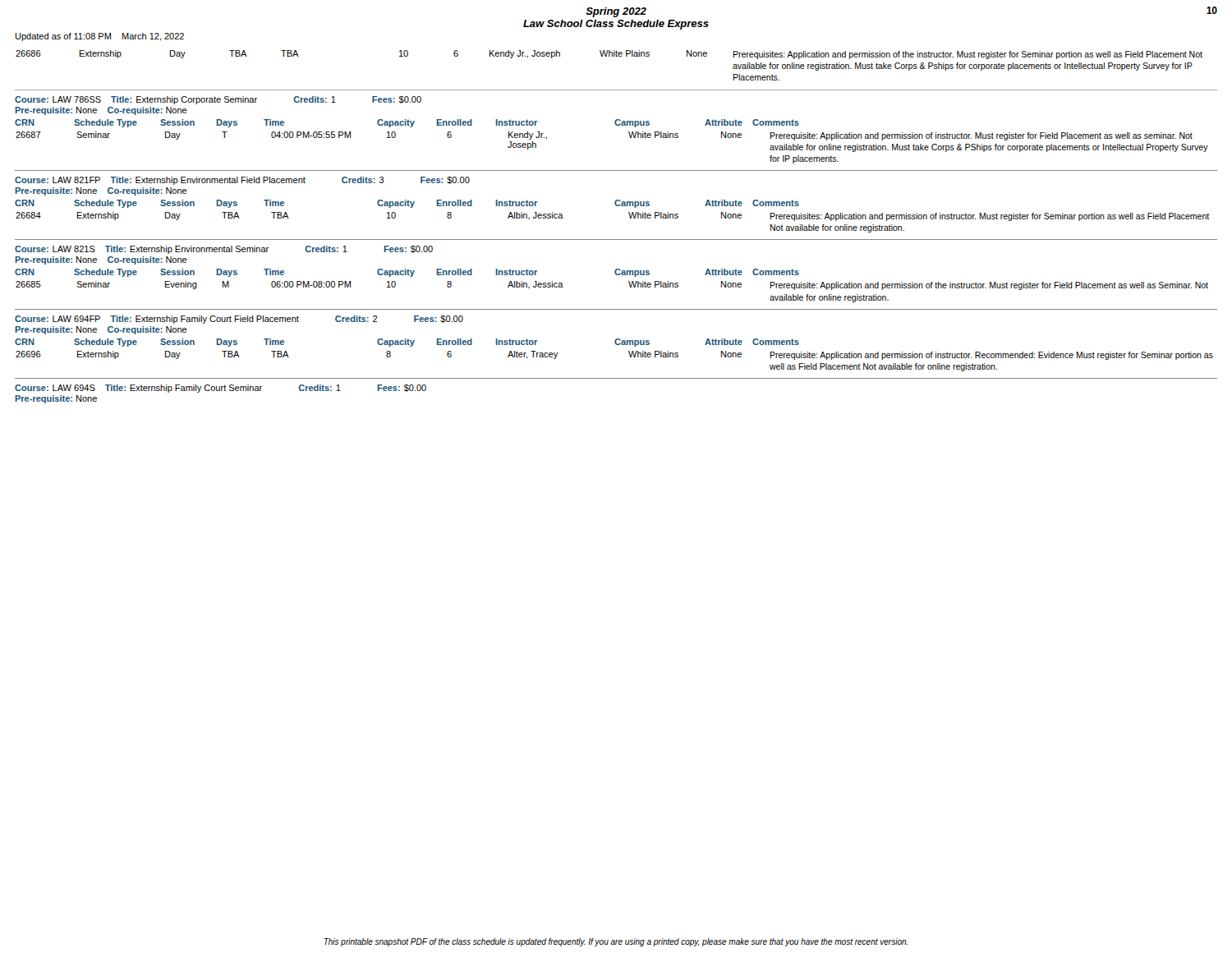Click on the text block starting "Course: LAW 821S Title: Externship Environmental Seminar"
The height and width of the screenshot is (953, 1232).
224,249
